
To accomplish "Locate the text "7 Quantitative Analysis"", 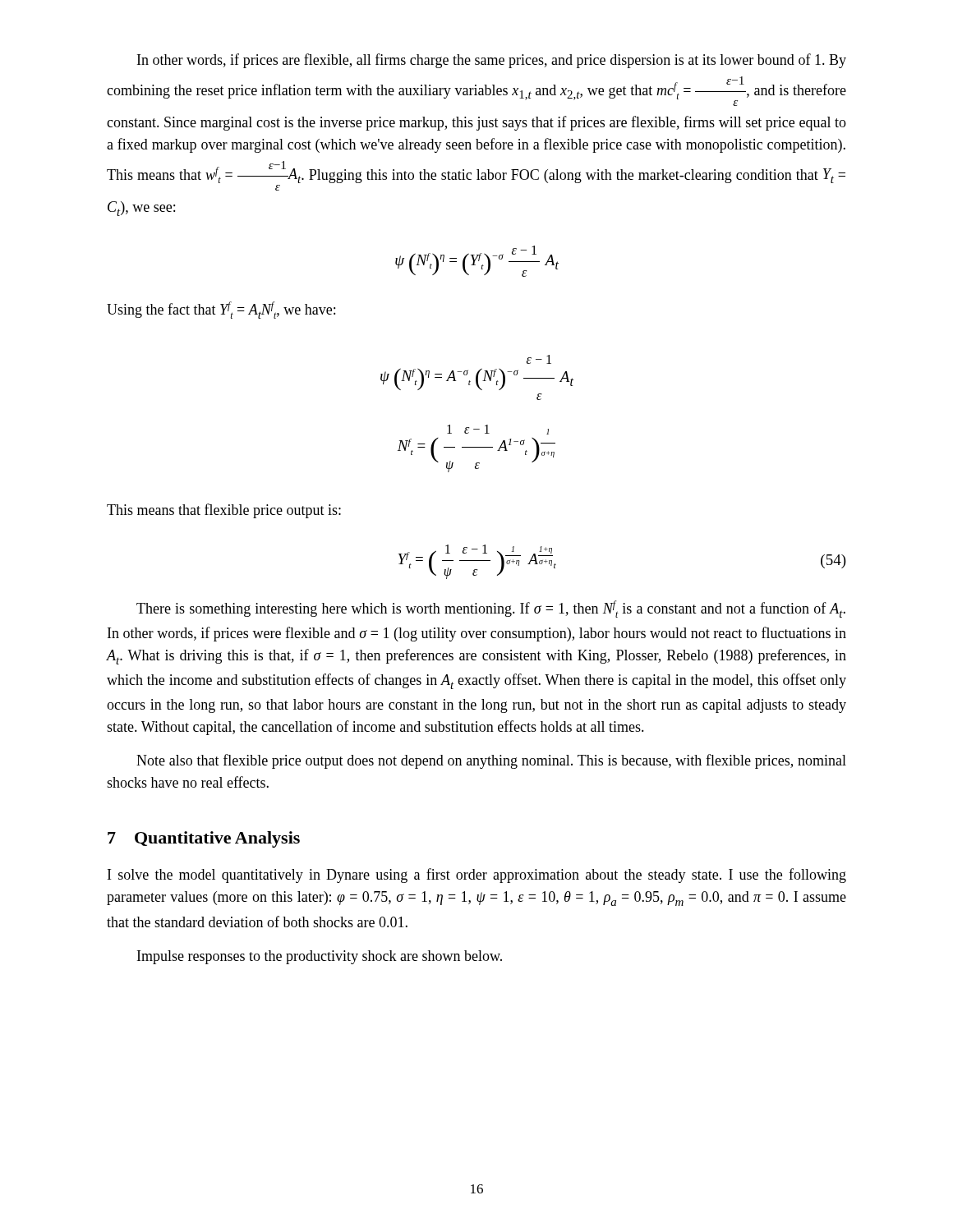I will (203, 838).
